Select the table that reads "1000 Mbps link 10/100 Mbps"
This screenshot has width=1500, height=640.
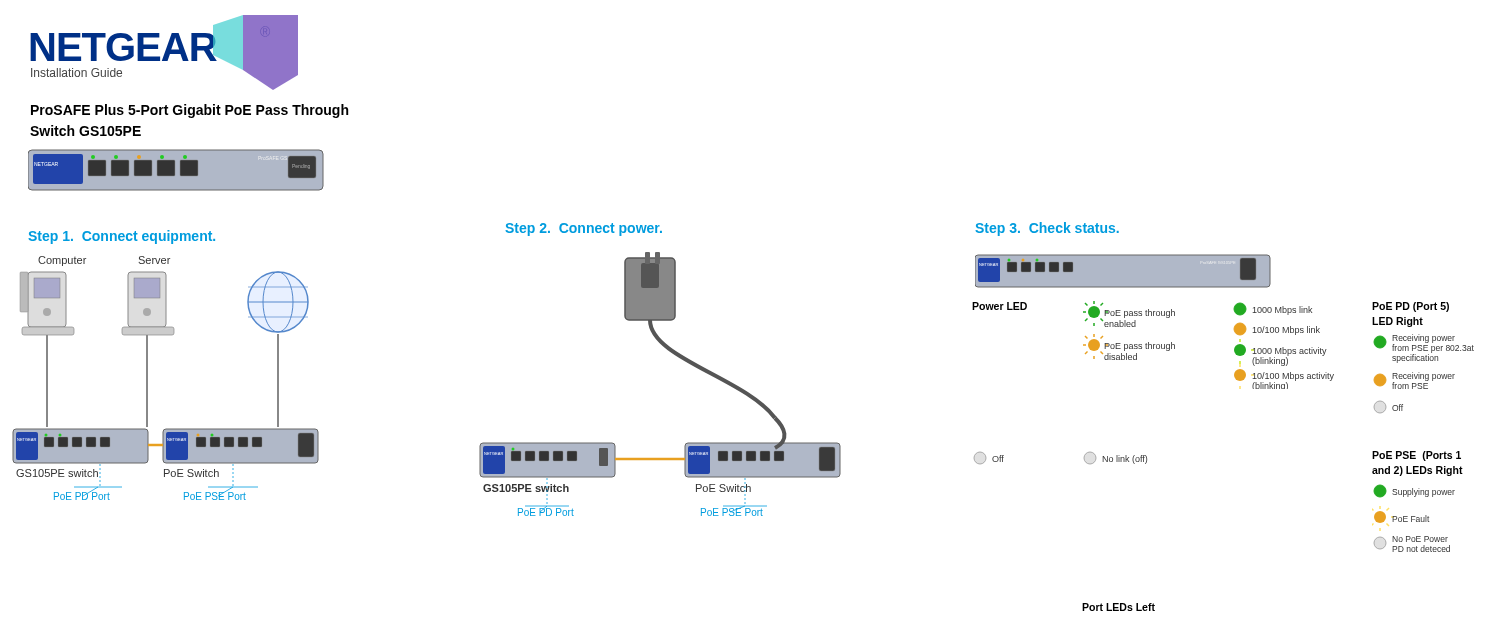(x=1233, y=457)
